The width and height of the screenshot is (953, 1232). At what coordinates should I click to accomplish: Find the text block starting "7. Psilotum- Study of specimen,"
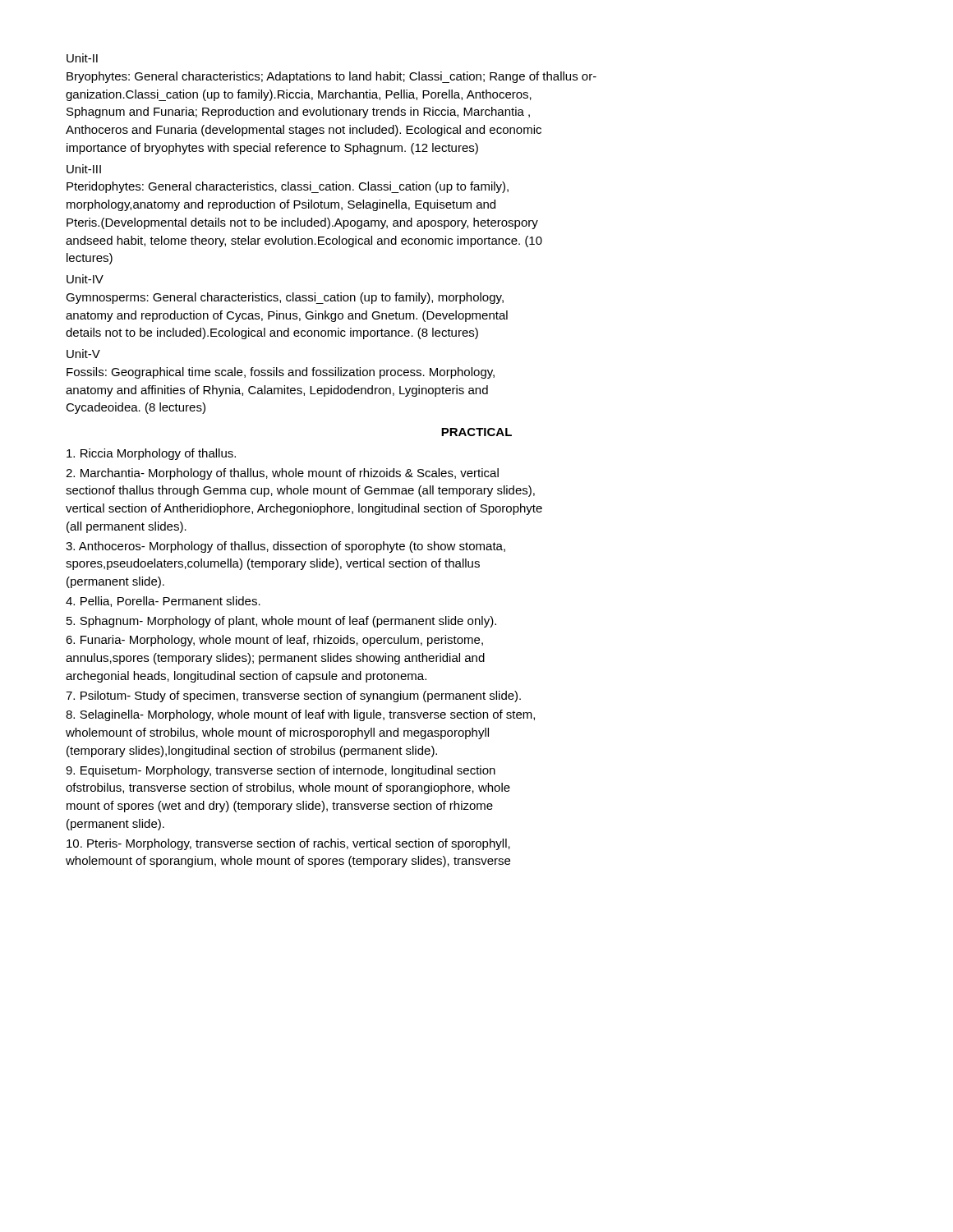click(294, 695)
